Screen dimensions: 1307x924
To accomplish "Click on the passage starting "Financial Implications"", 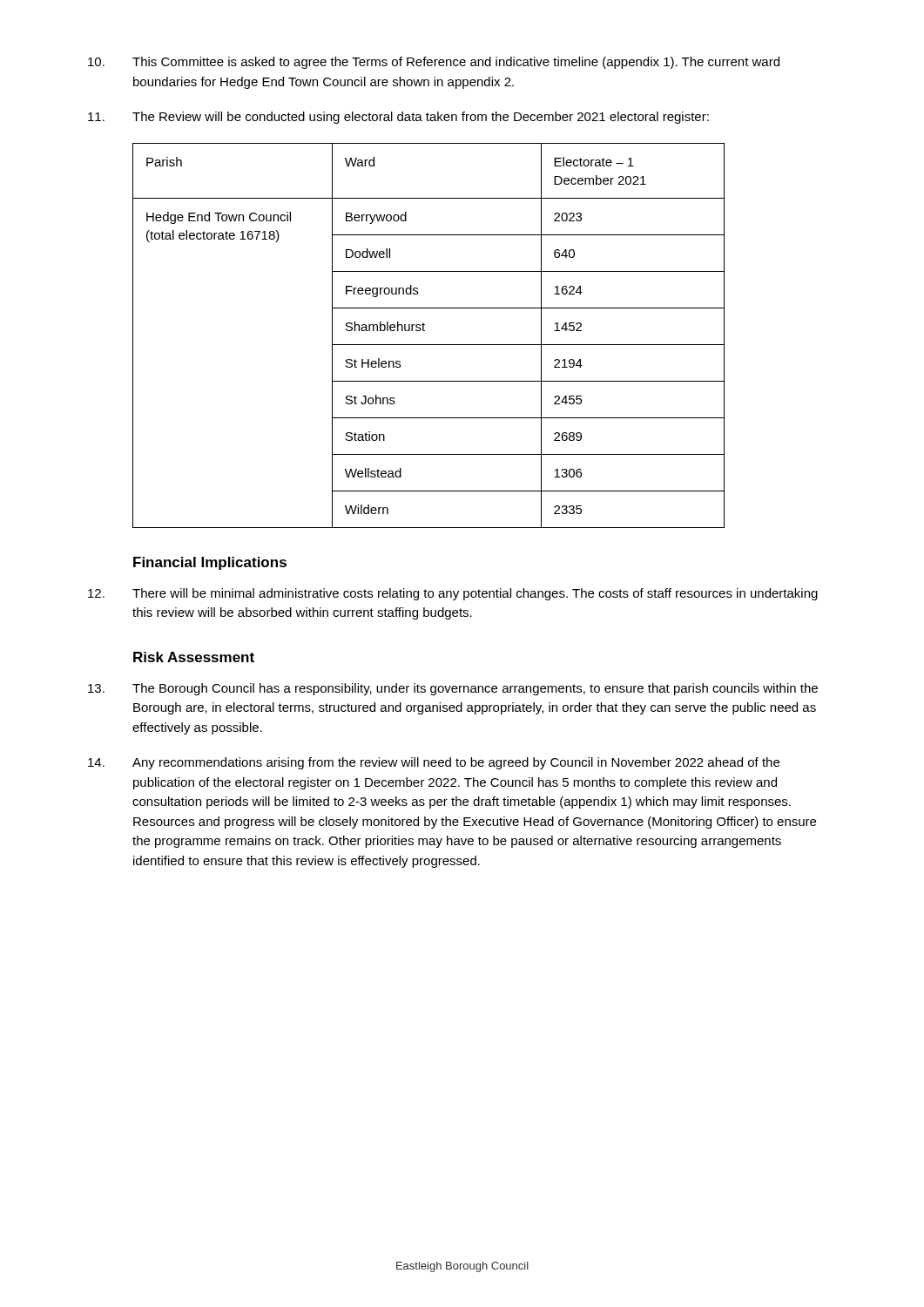I will 210,562.
